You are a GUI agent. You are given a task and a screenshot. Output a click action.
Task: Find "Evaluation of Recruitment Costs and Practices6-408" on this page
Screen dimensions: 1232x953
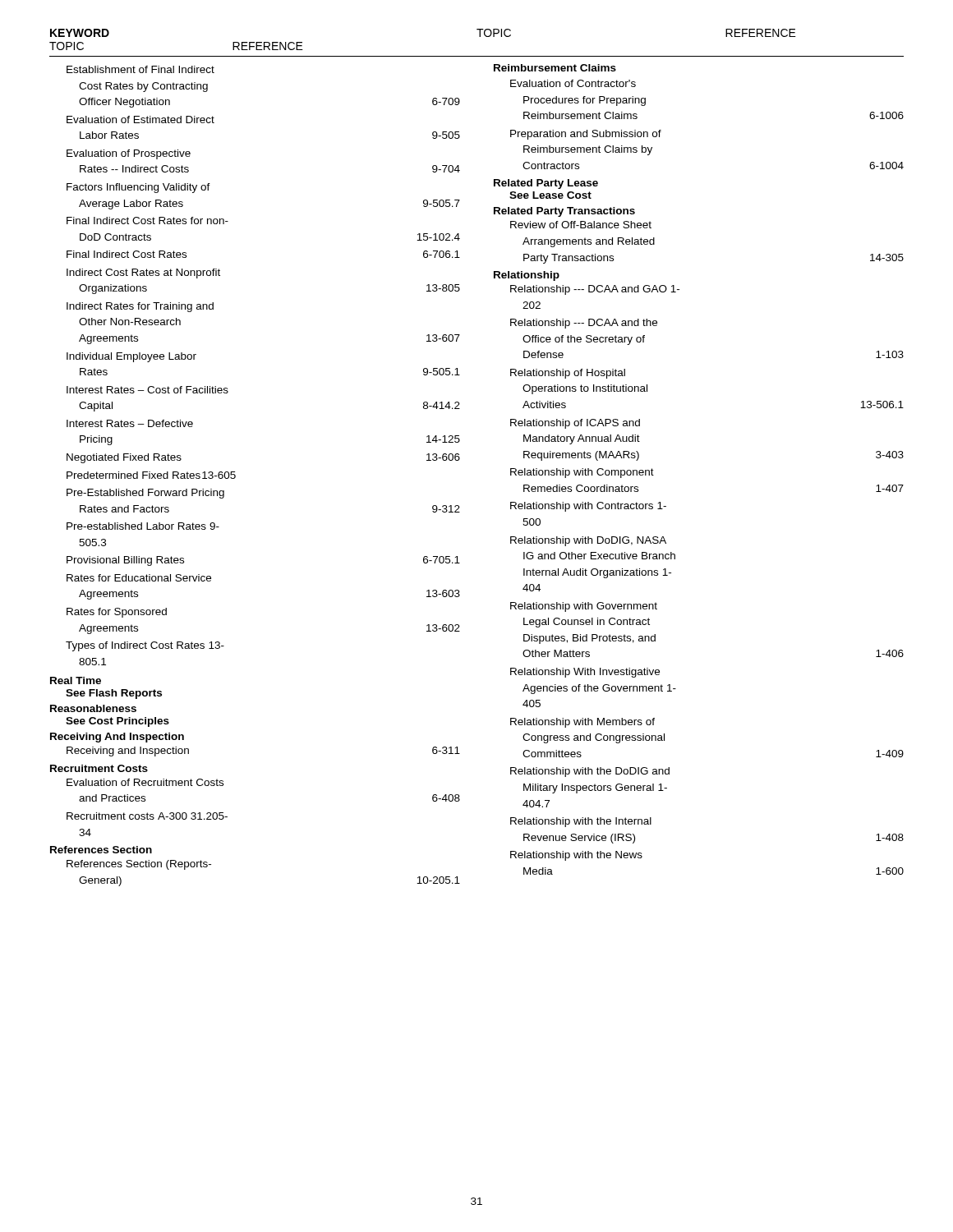click(145, 782)
